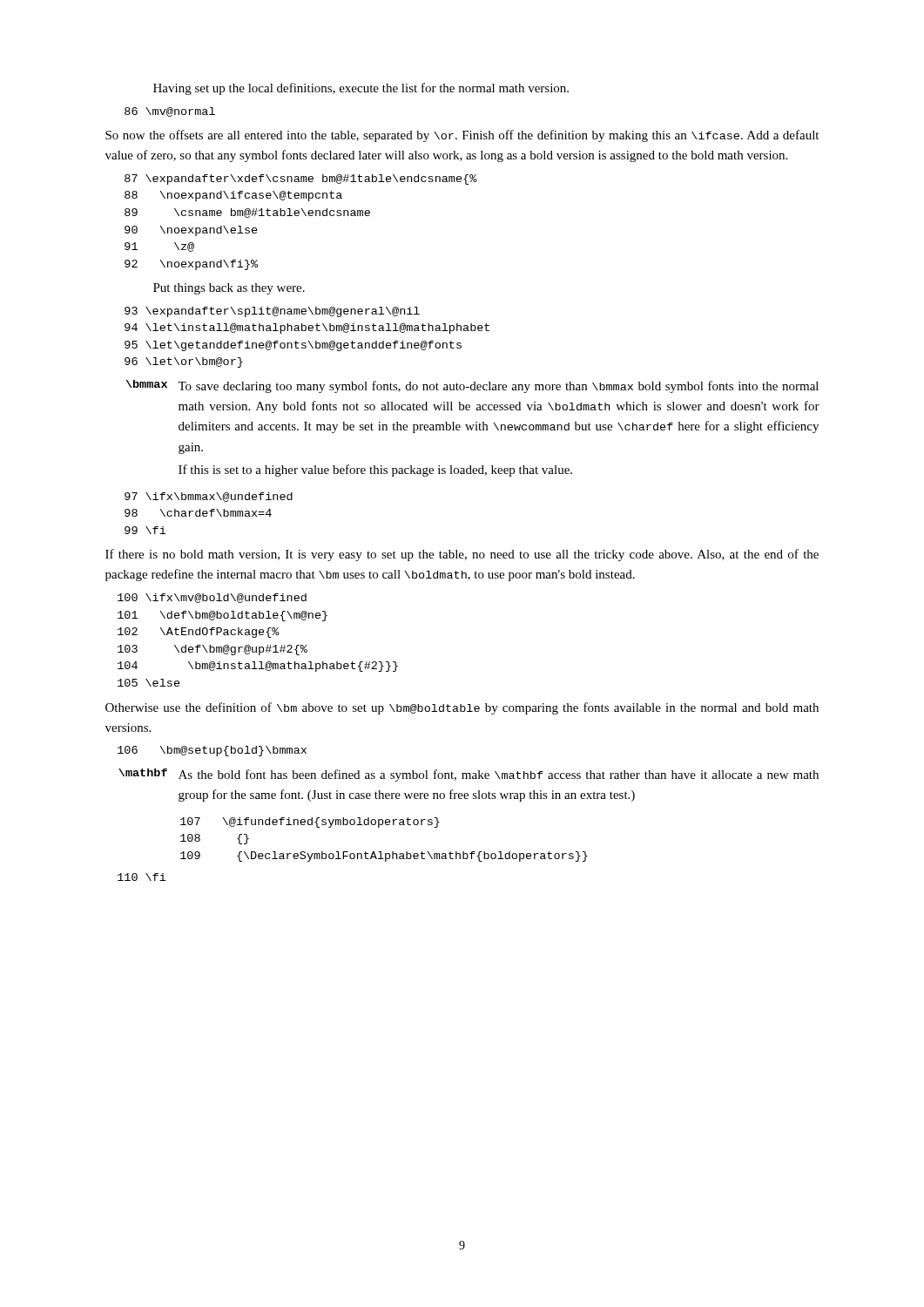Find the block starting "93\expandafter\split@name\bm@general\@nil 94\let\install@mathalphabet\bm@install@mathalphabet 95\let\getanddefine@fonts\bm@getanddefine@fonts 96\let\or\bm@or}"
This screenshot has height=1307, width=924.
pyautogui.click(x=462, y=337)
